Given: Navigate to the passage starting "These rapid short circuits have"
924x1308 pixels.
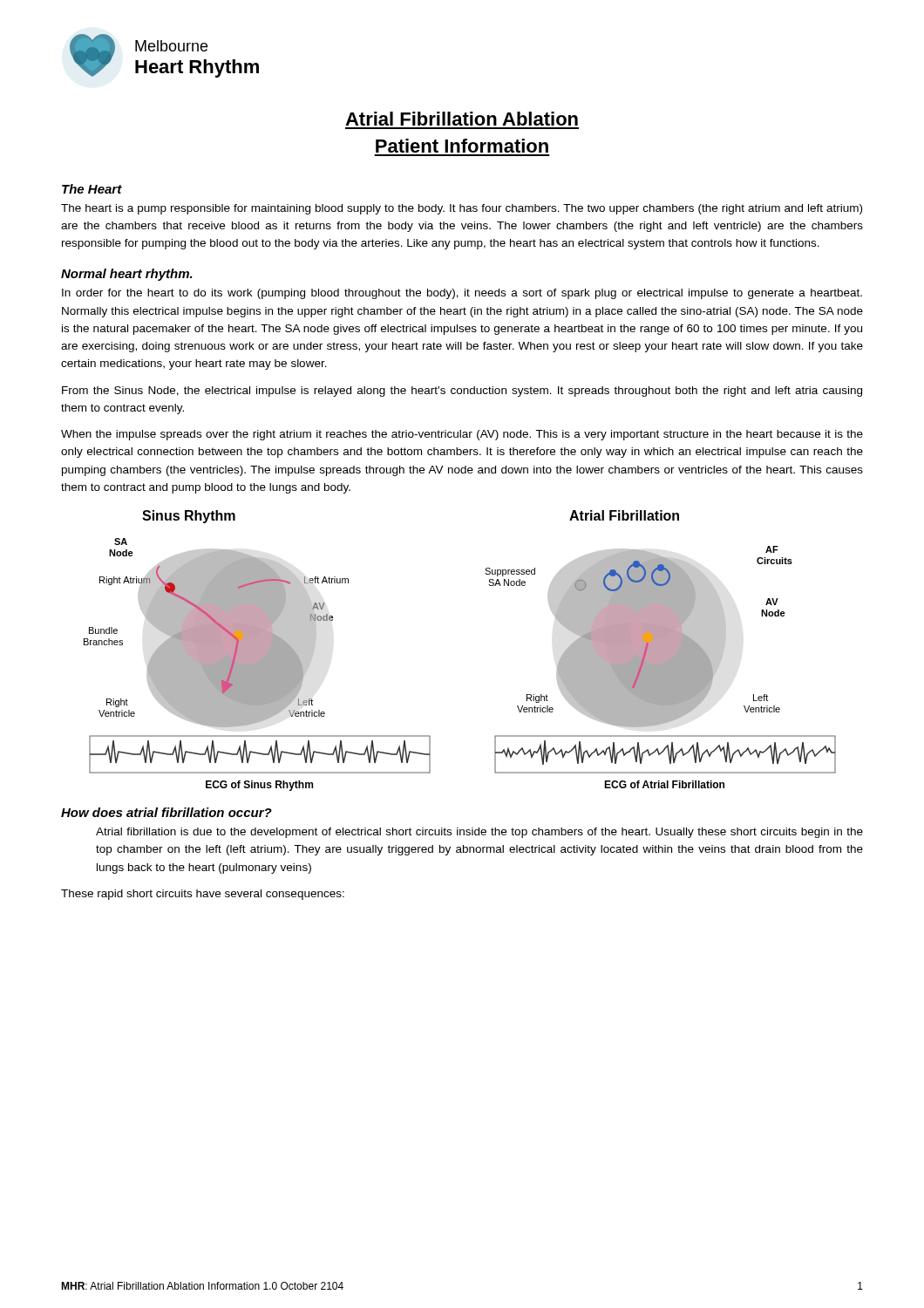Looking at the screenshot, I should (203, 893).
